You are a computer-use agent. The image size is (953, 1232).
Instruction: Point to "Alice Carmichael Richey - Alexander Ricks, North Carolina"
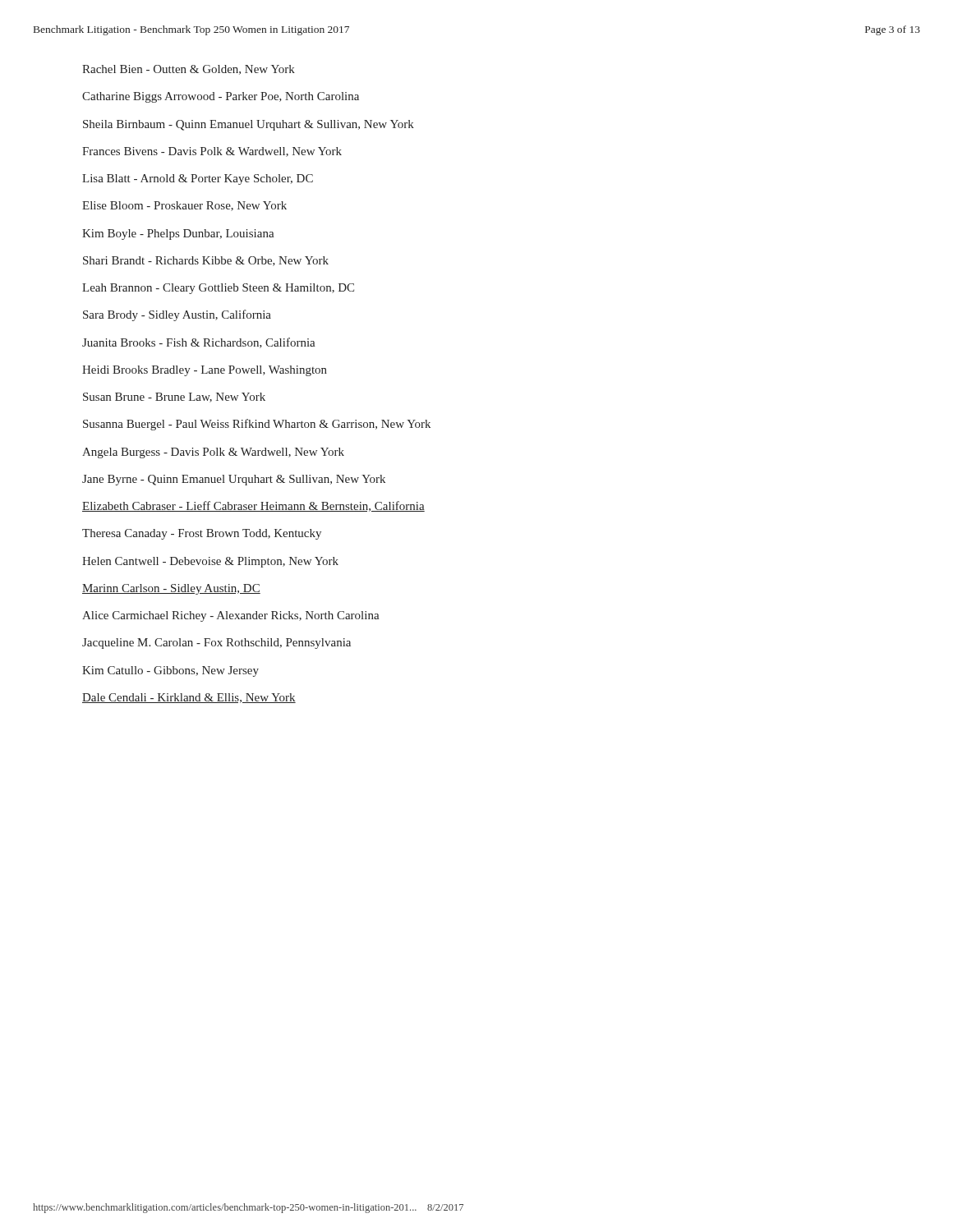coord(231,615)
